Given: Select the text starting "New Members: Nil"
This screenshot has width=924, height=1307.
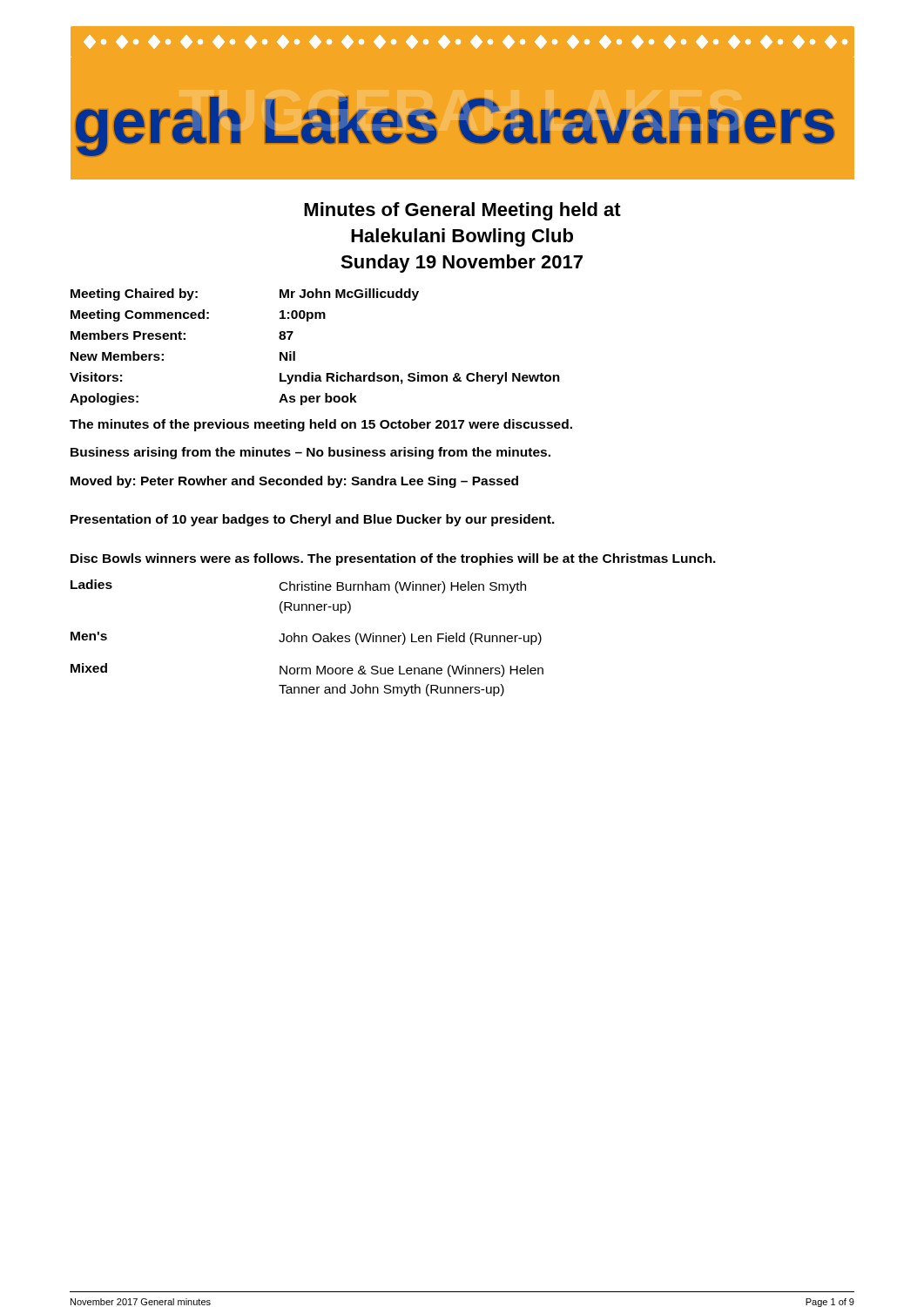Looking at the screenshot, I should pos(115,355).
